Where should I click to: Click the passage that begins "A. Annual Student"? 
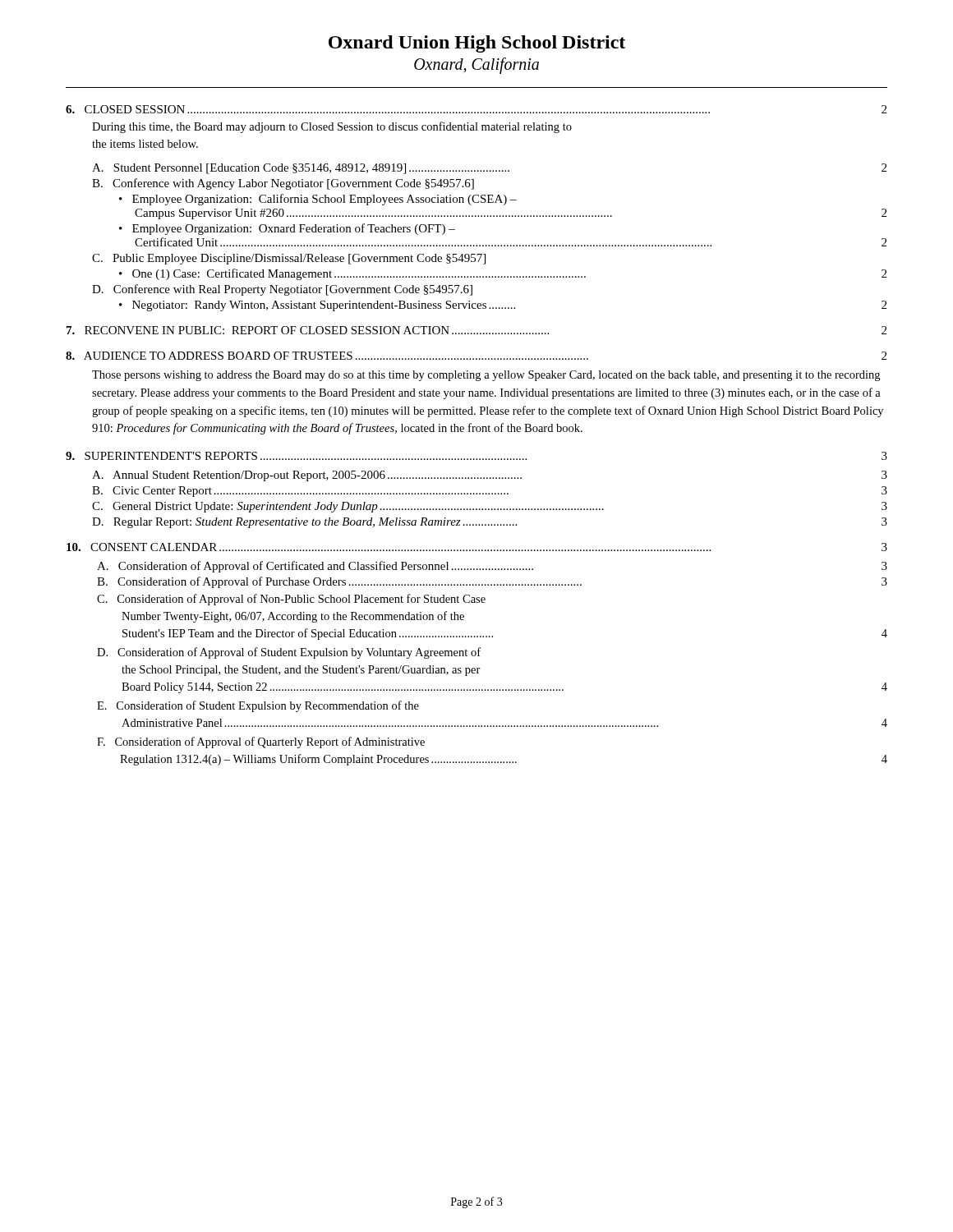(x=476, y=475)
